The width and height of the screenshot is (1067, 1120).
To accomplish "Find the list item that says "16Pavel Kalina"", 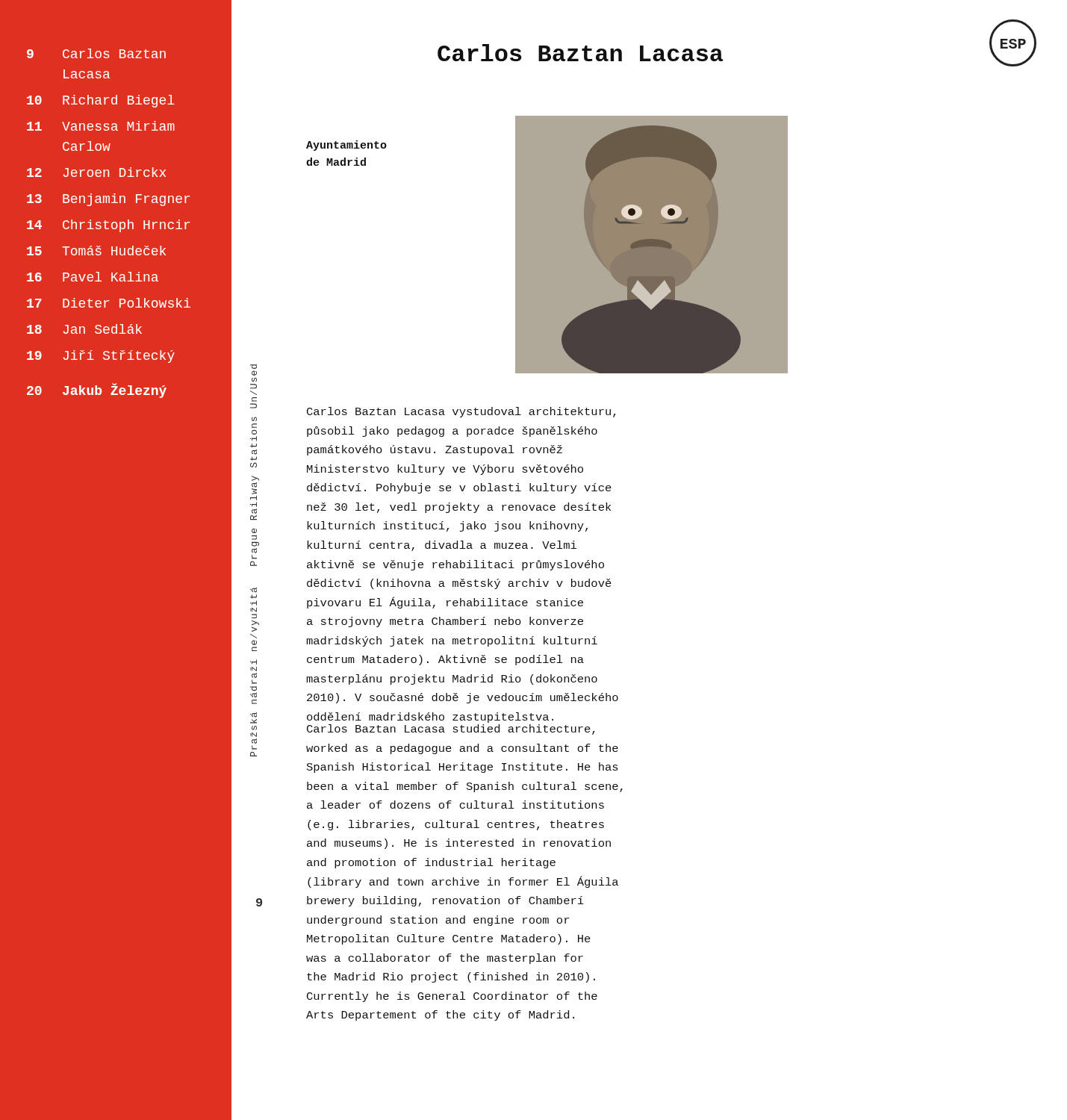I will click(x=92, y=278).
